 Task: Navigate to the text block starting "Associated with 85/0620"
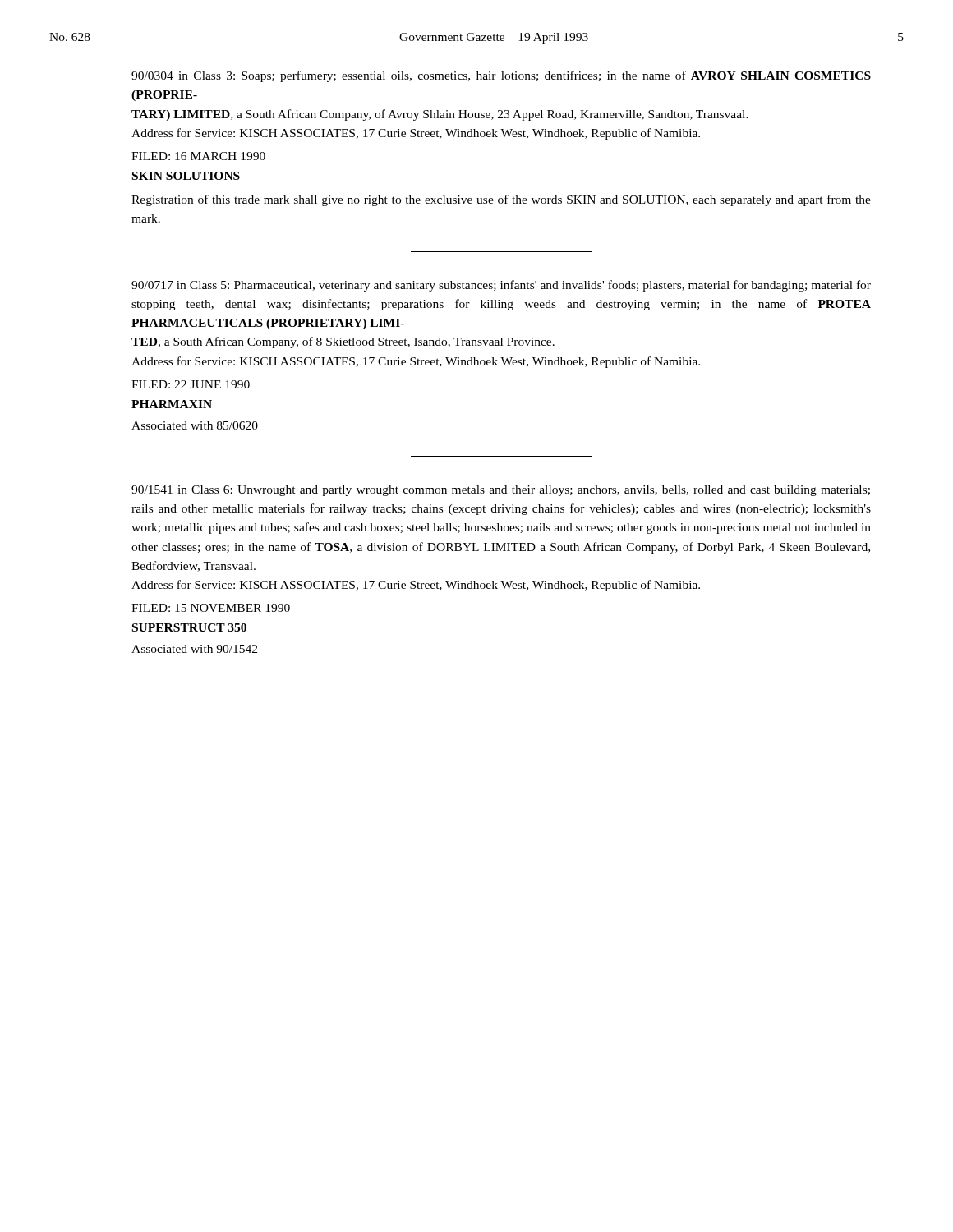tap(195, 425)
